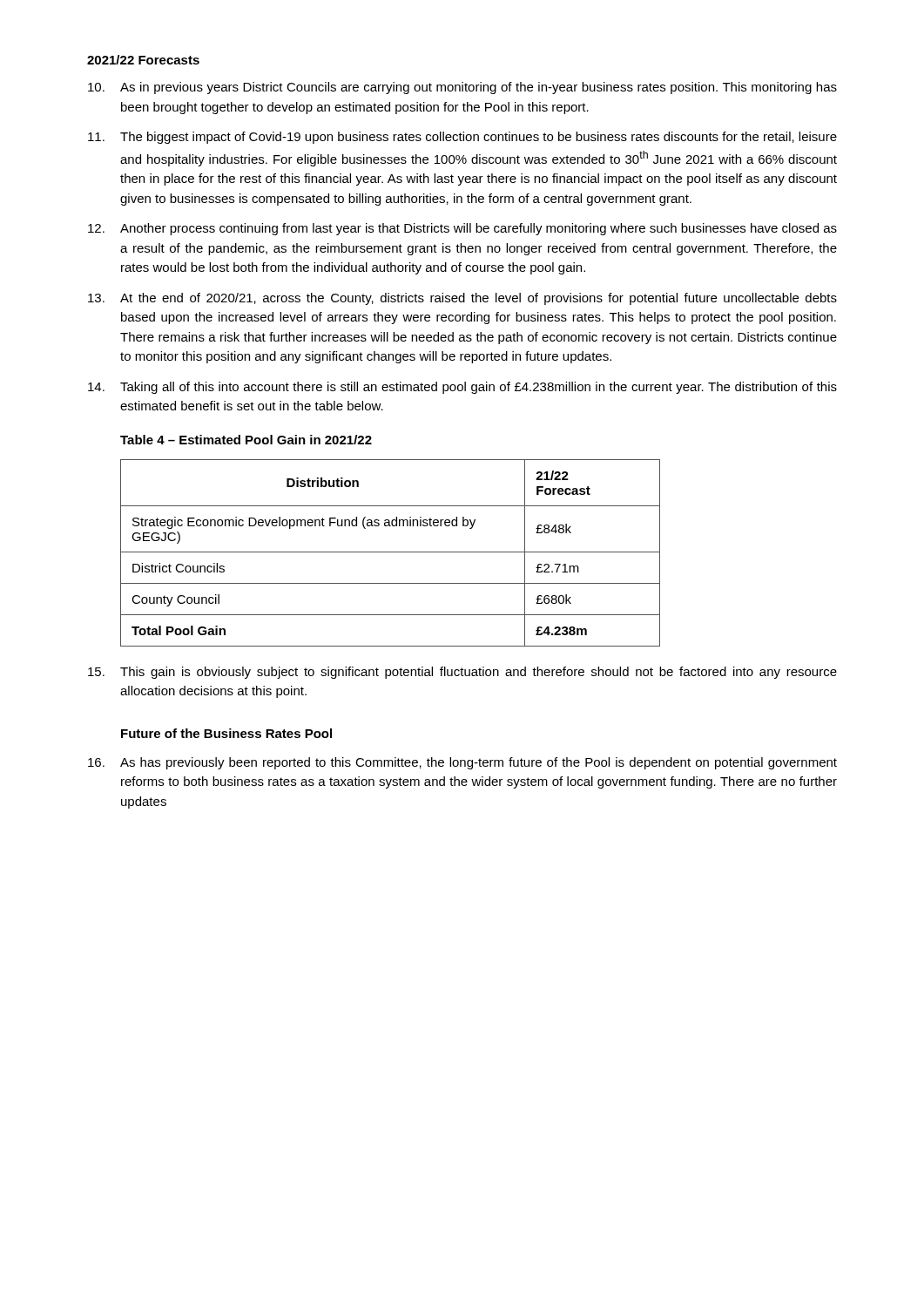Find the passage starting "10. As in previous years"
The height and width of the screenshot is (1307, 924).
pyautogui.click(x=462, y=97)
